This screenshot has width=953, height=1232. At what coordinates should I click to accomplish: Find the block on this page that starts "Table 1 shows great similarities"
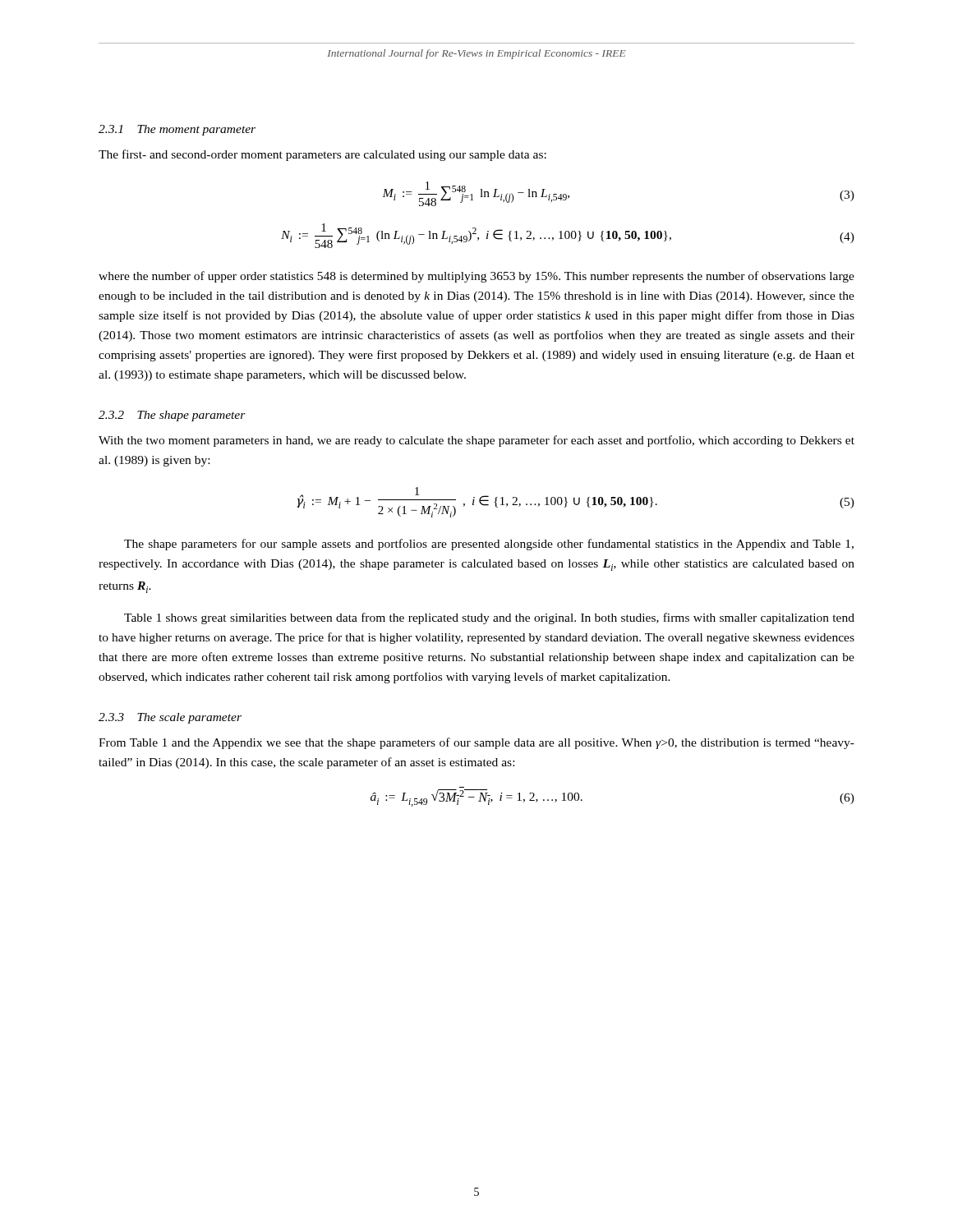(x=476, y=647)
